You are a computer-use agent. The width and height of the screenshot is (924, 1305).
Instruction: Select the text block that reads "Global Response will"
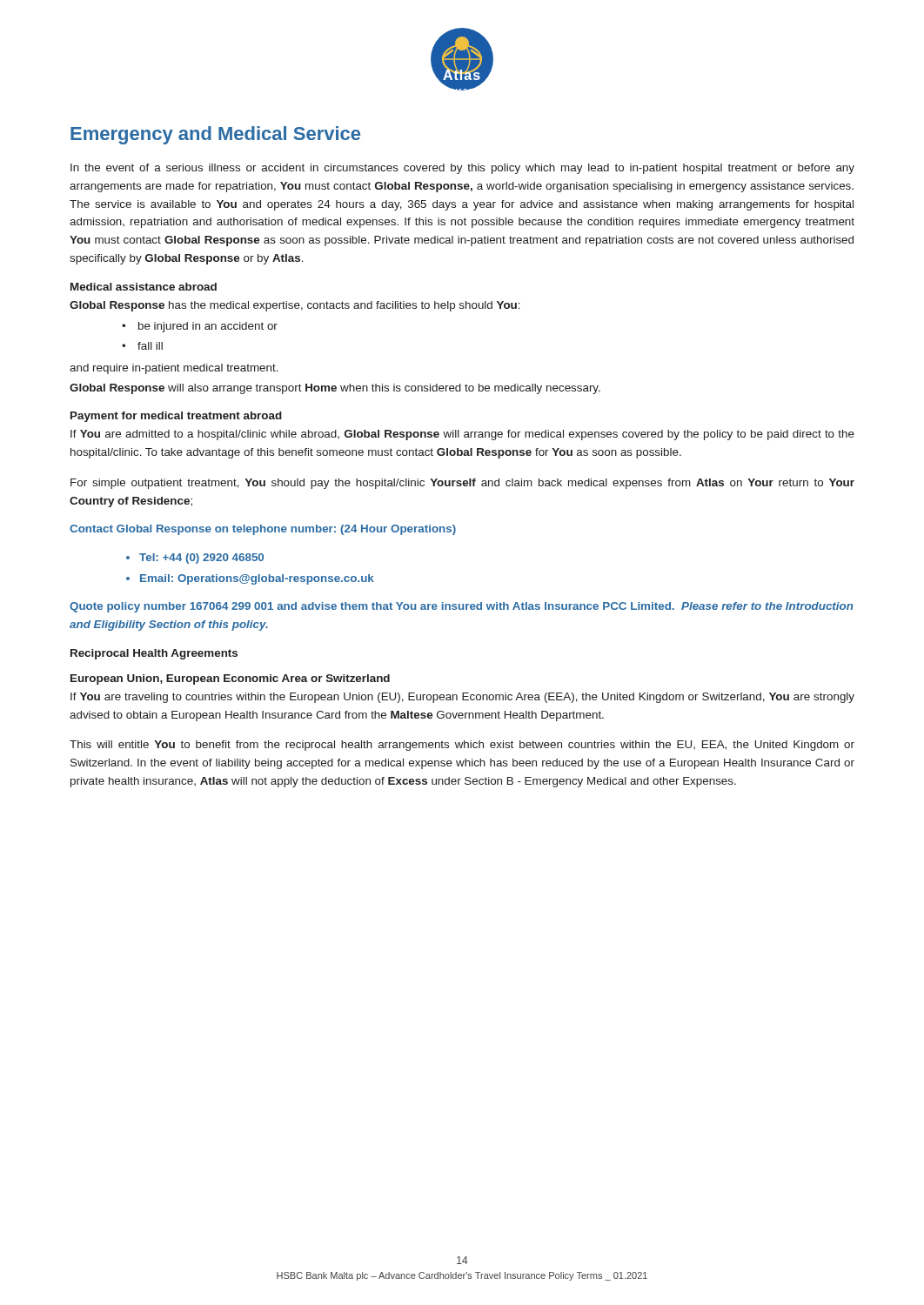[x=335, y=387]
